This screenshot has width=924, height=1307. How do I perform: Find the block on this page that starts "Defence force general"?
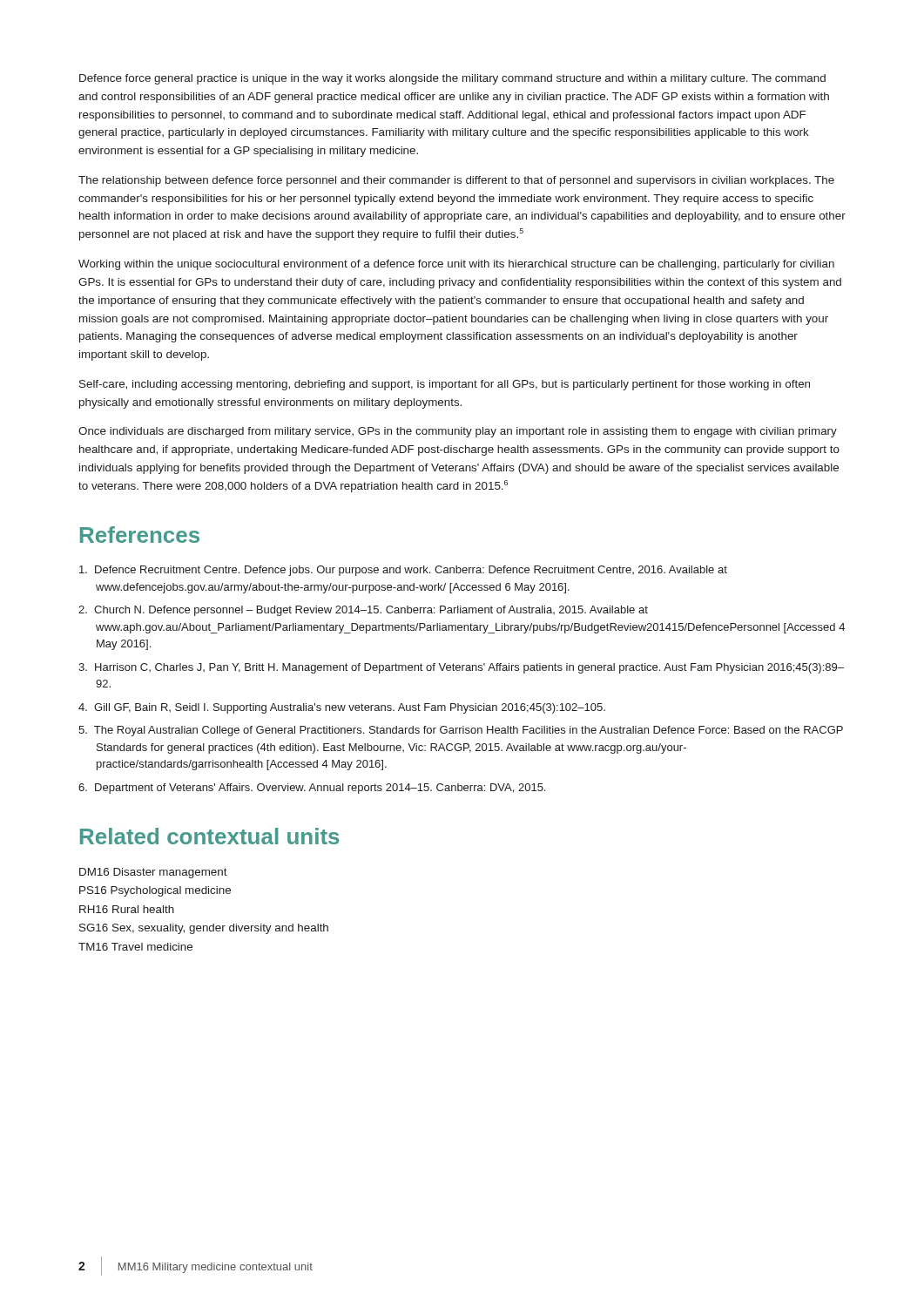pos(454,114)
